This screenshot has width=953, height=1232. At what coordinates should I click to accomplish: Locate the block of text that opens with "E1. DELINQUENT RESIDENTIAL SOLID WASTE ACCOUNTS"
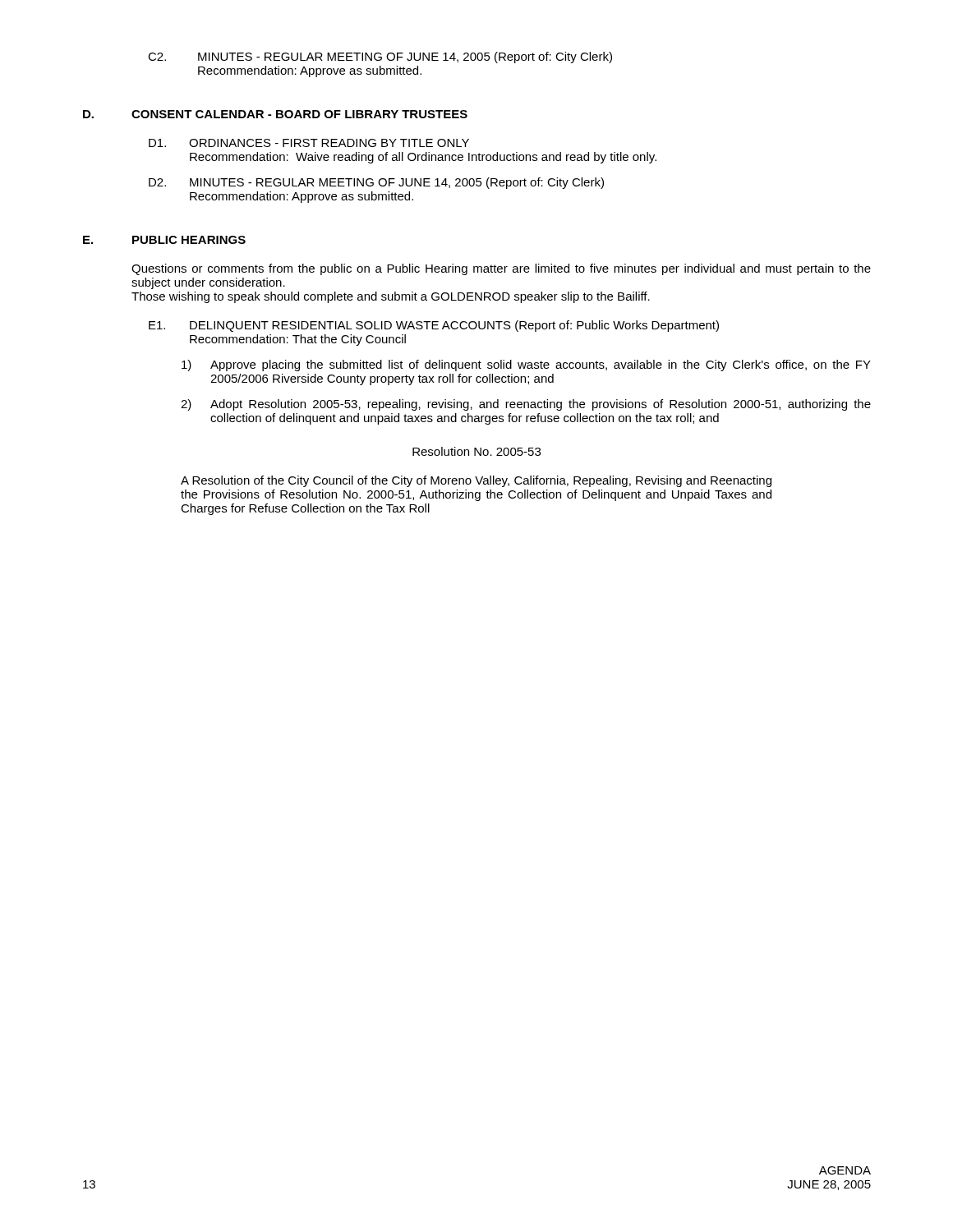tap(509, 332)
